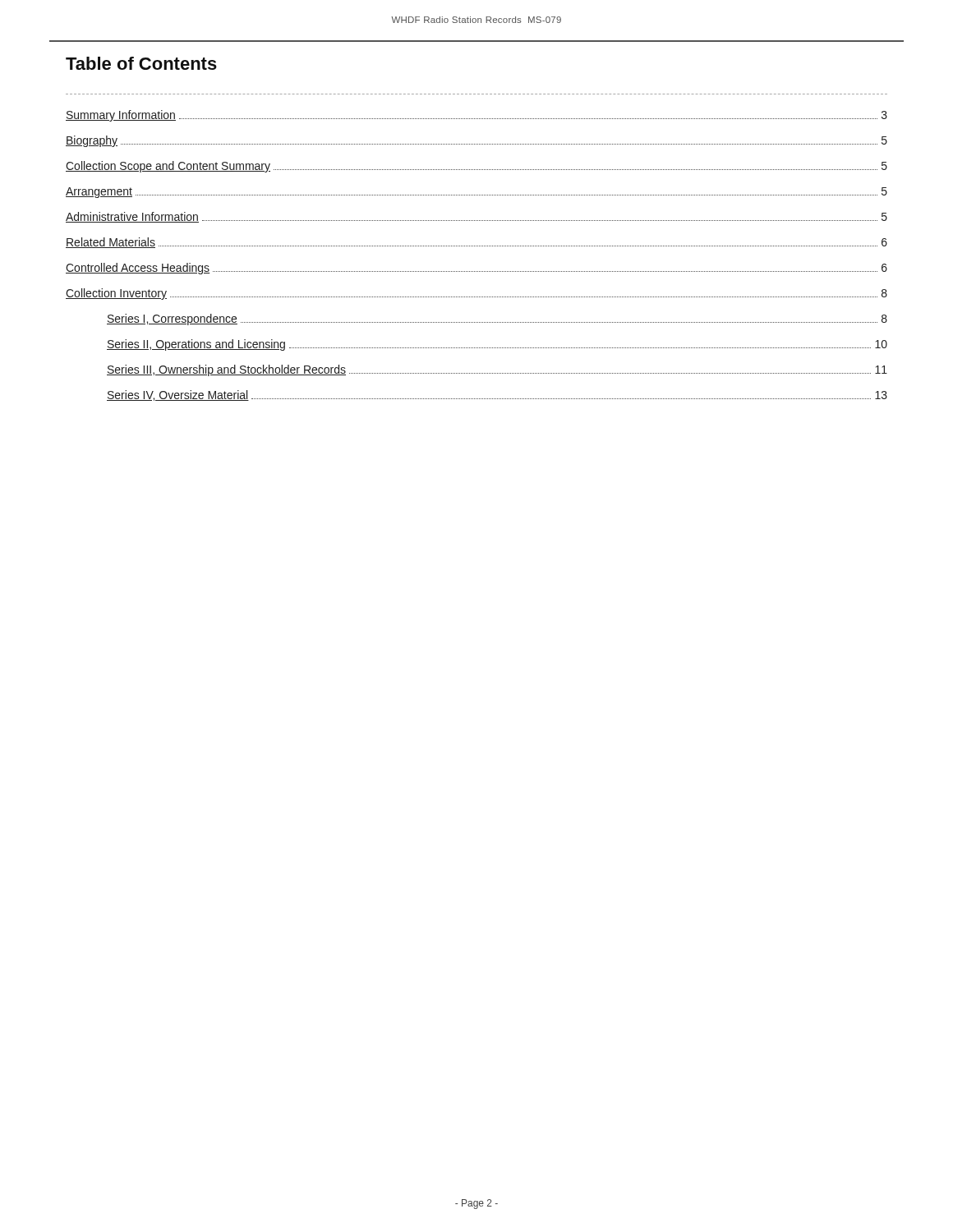953x1232 pixels.
Task: Select the list item that reads "Arrangement 5"
Action: 476,191
